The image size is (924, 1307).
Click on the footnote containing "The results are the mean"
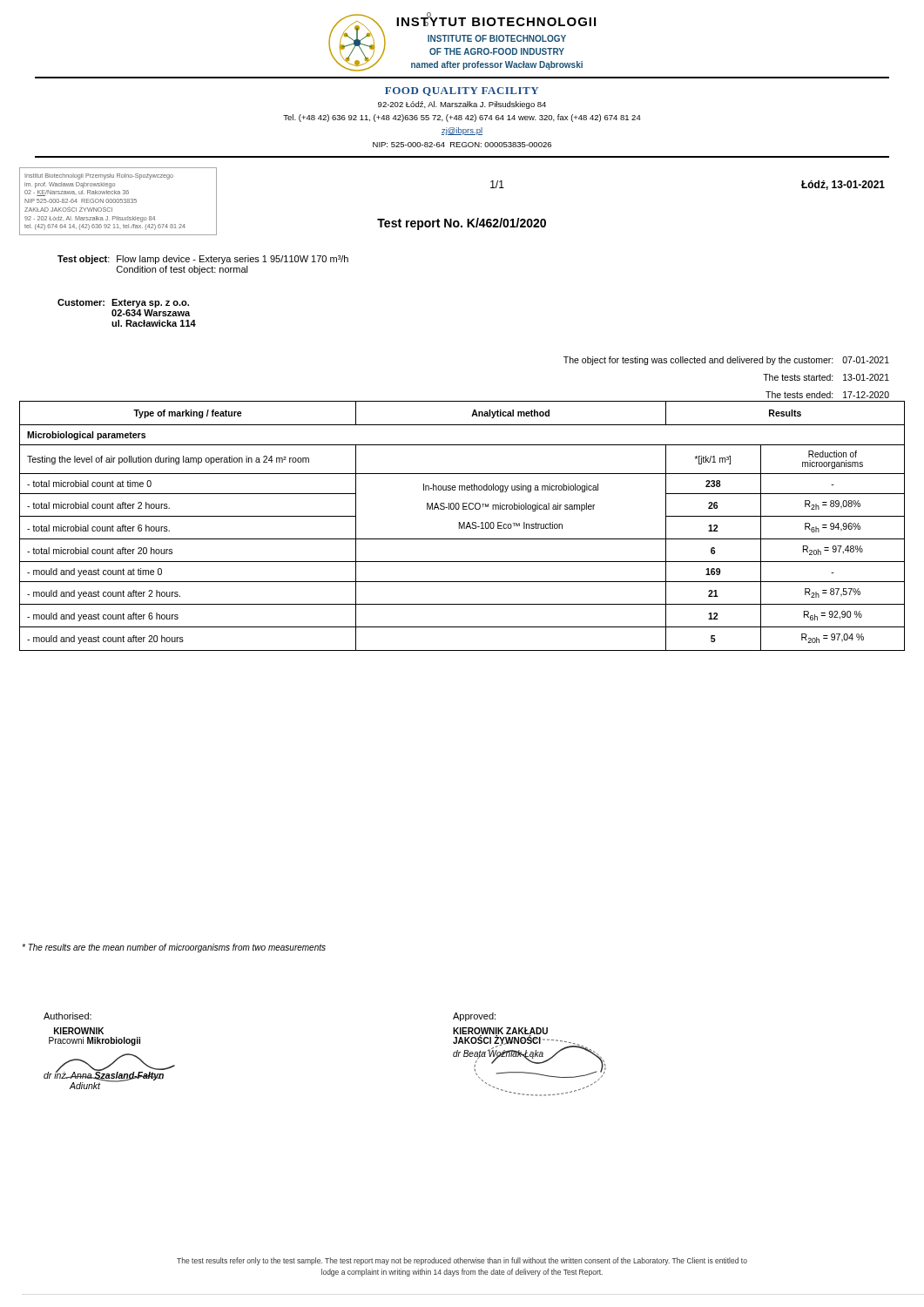[174, 948]
